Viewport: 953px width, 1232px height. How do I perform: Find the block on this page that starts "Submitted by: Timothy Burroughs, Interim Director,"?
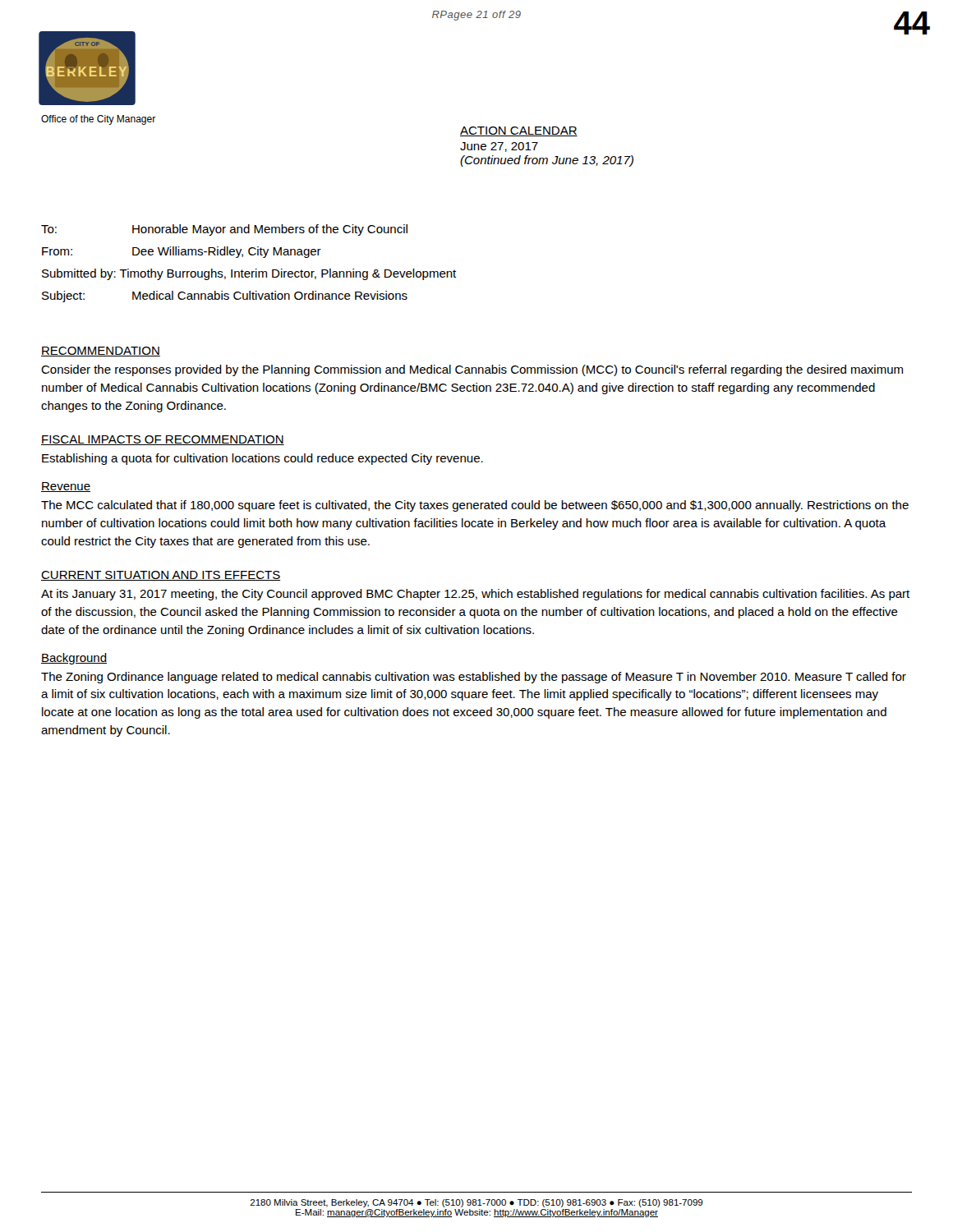click(249, 273)
